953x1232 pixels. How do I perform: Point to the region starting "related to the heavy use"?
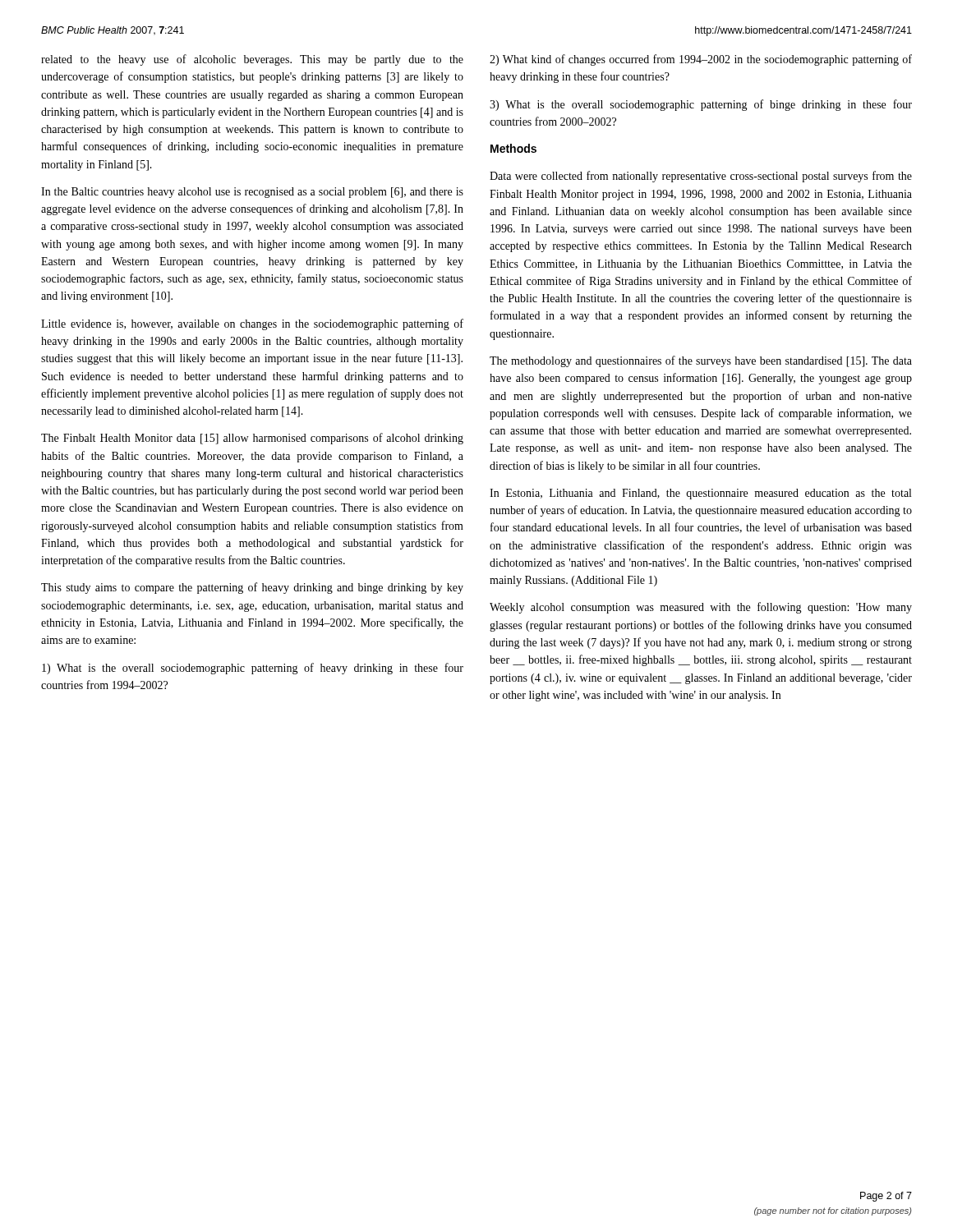point(252,112)
